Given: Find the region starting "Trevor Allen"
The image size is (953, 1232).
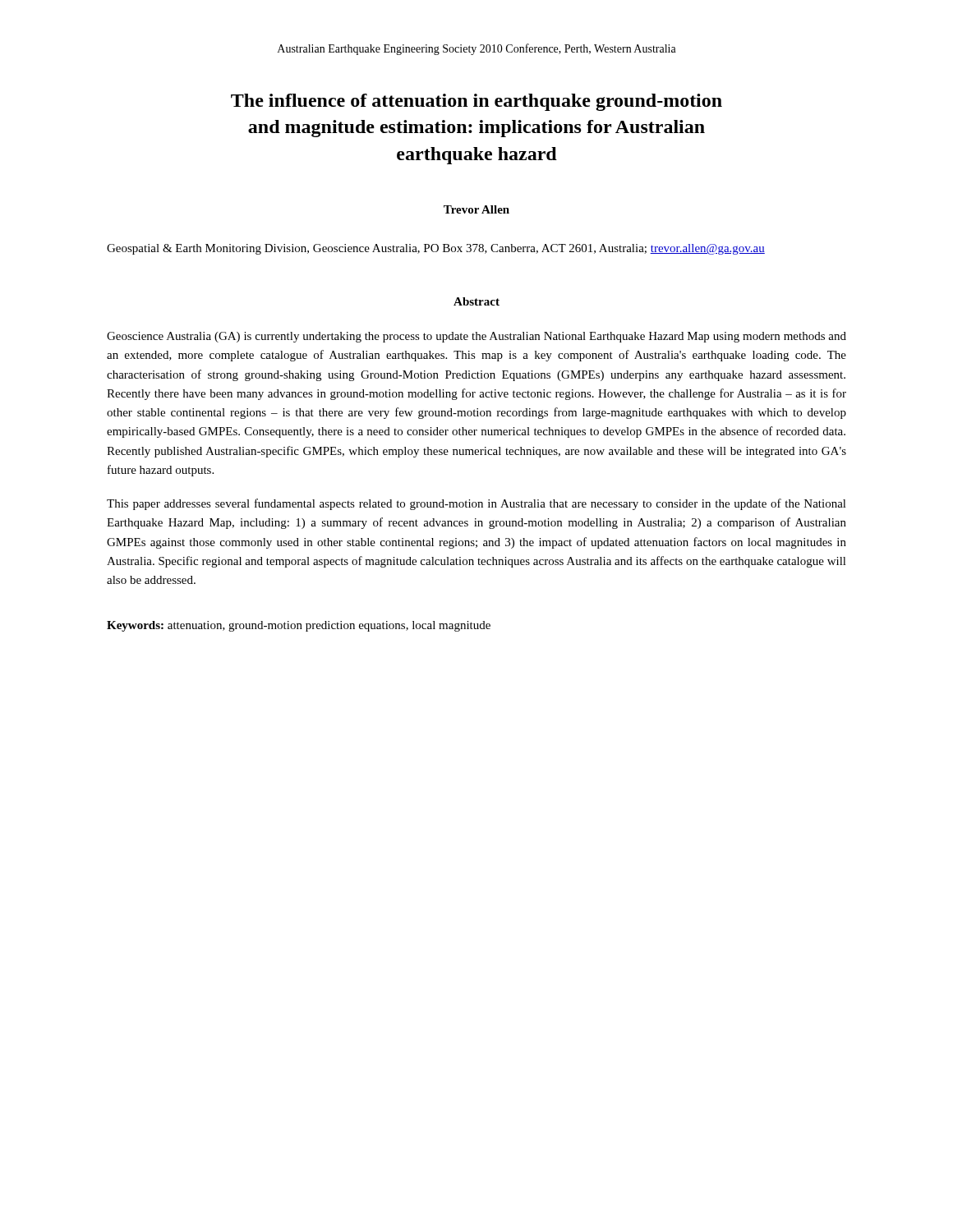Looking at the screenshot, I should point(476,210).
